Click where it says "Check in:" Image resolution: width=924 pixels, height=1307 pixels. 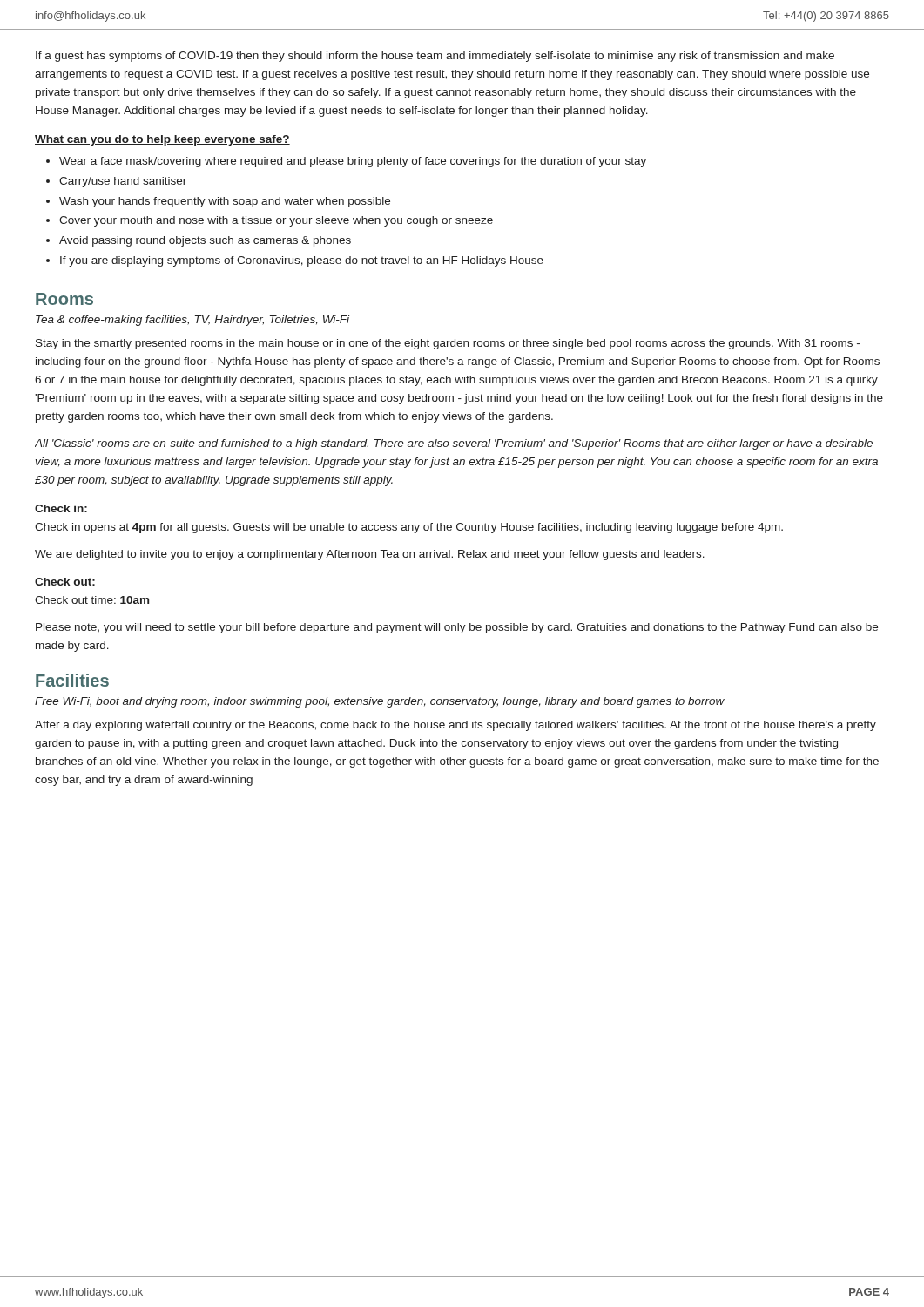[x=61, y=508]
